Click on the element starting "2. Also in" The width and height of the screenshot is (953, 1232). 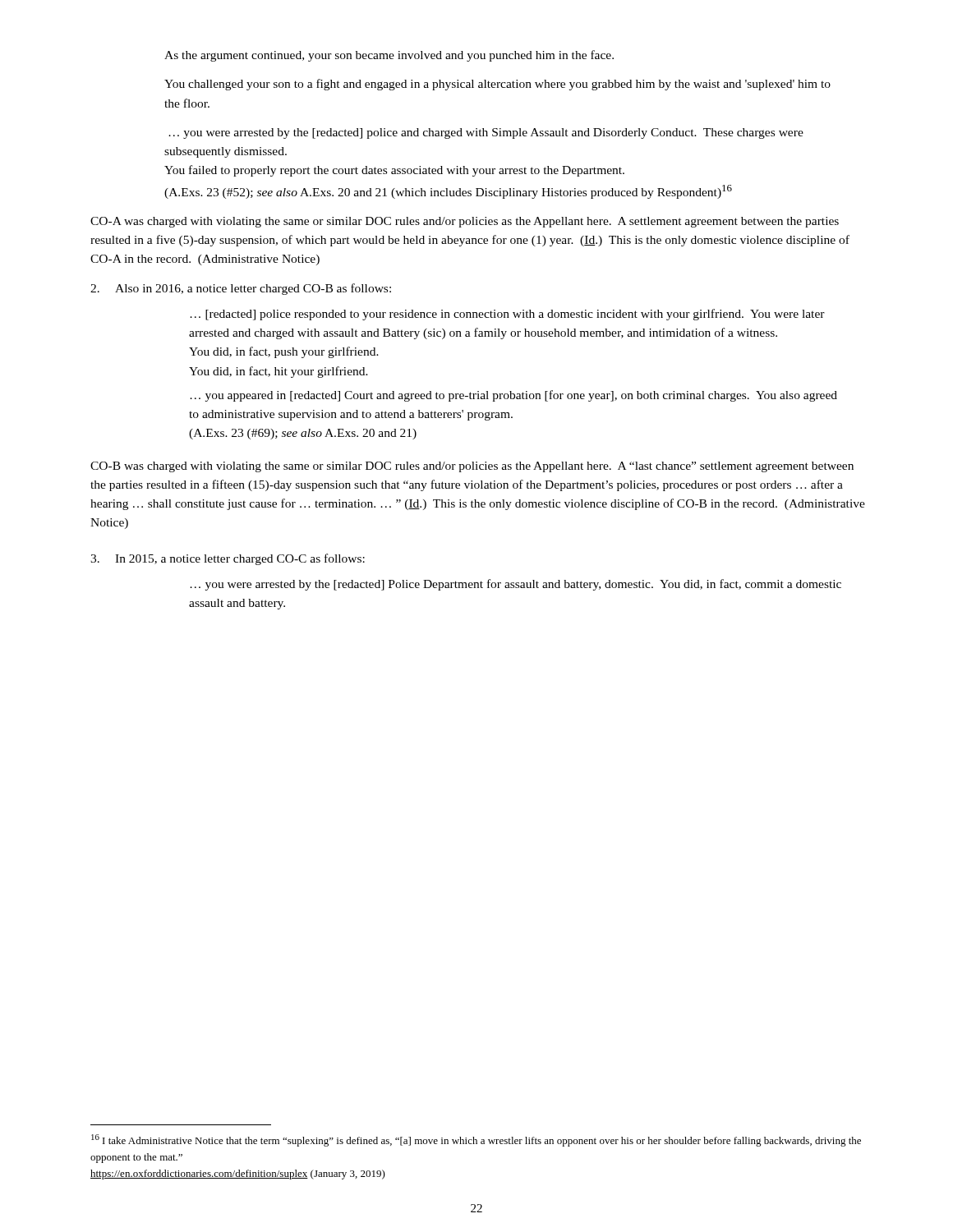(x=241, y=289)
